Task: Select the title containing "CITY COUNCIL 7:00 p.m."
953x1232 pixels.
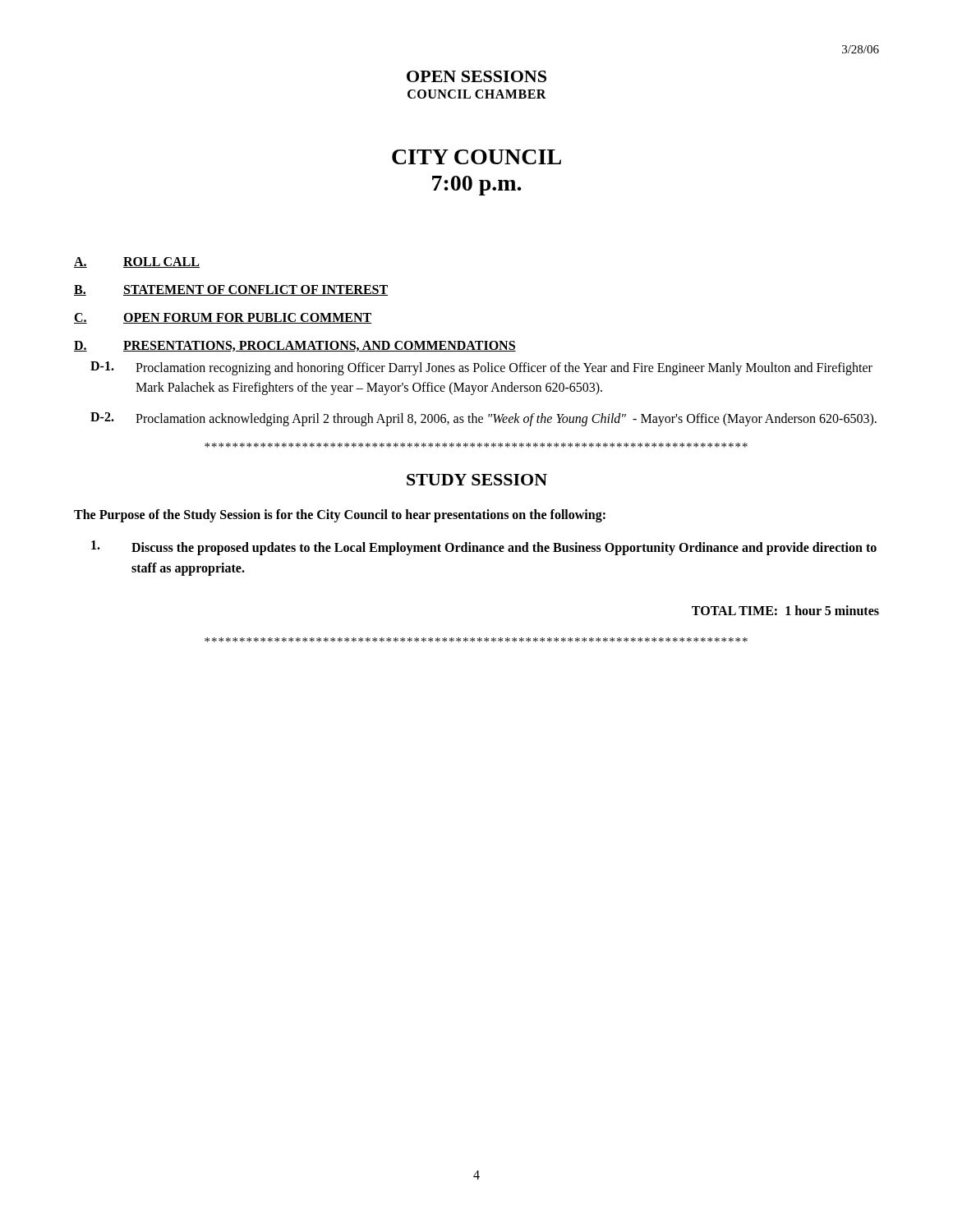Action: point(476,170)
